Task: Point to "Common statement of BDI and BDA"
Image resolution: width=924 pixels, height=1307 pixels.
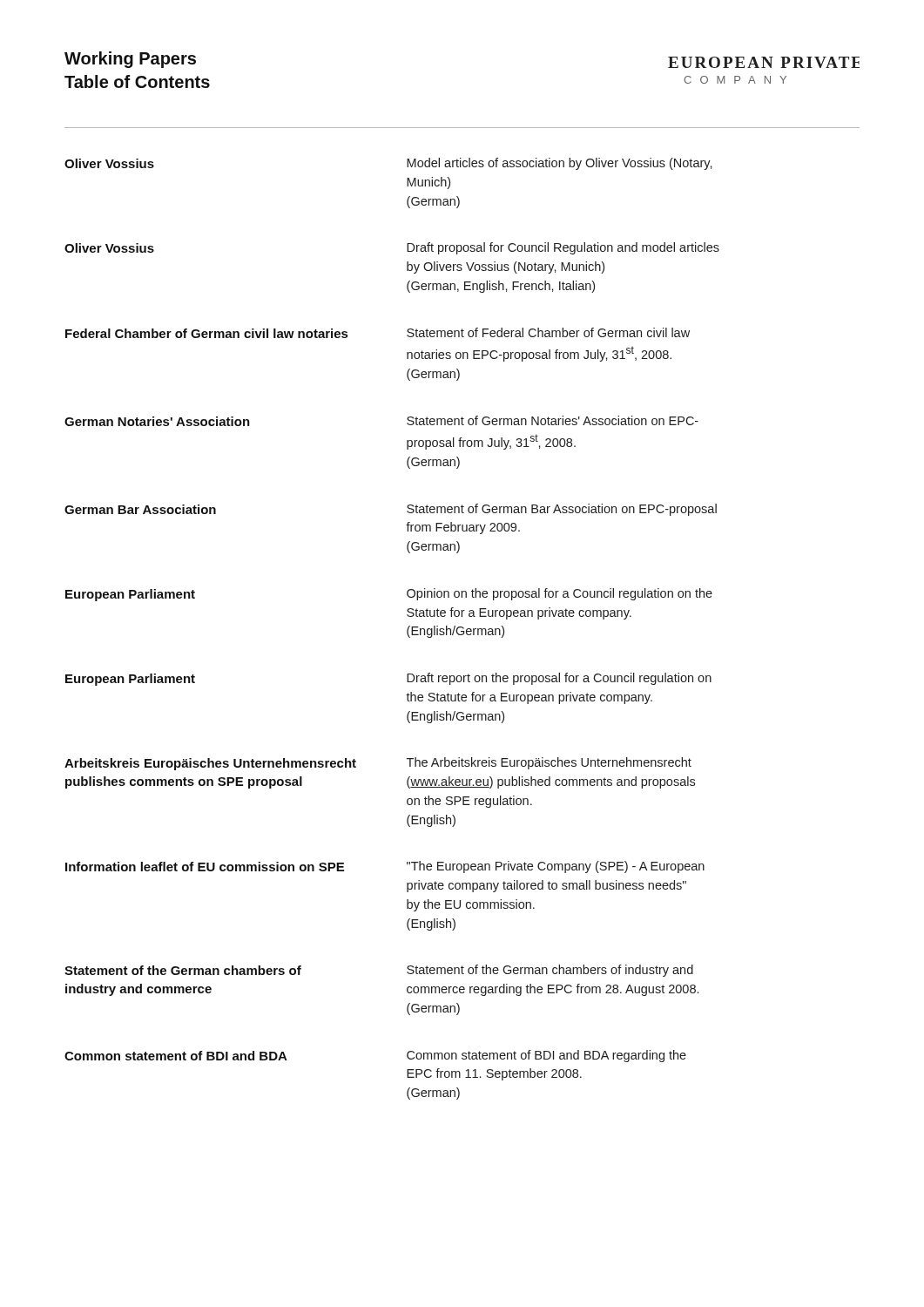Action: tap(176, 1055)
